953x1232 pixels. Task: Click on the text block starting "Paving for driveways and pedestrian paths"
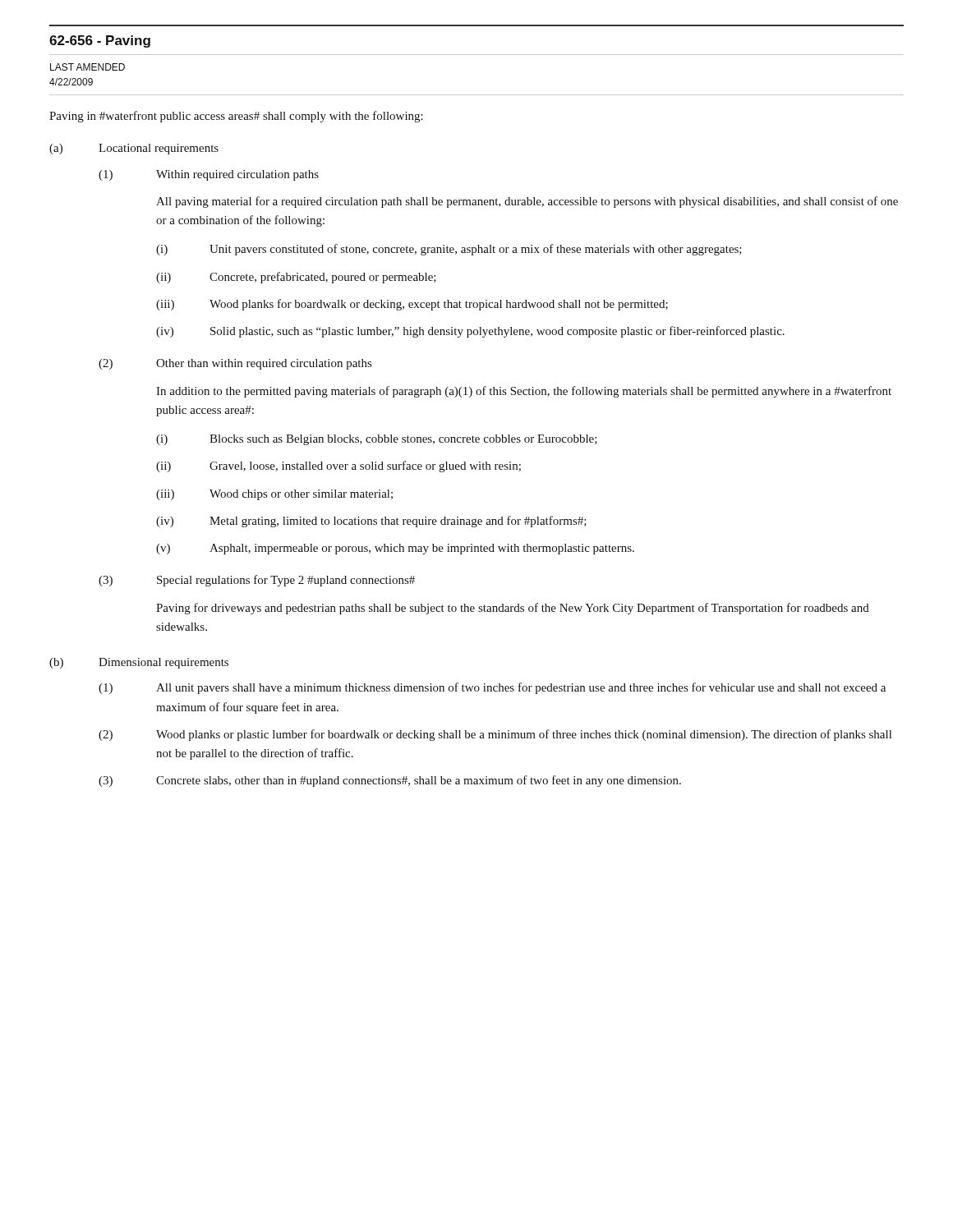pos(513,617)
